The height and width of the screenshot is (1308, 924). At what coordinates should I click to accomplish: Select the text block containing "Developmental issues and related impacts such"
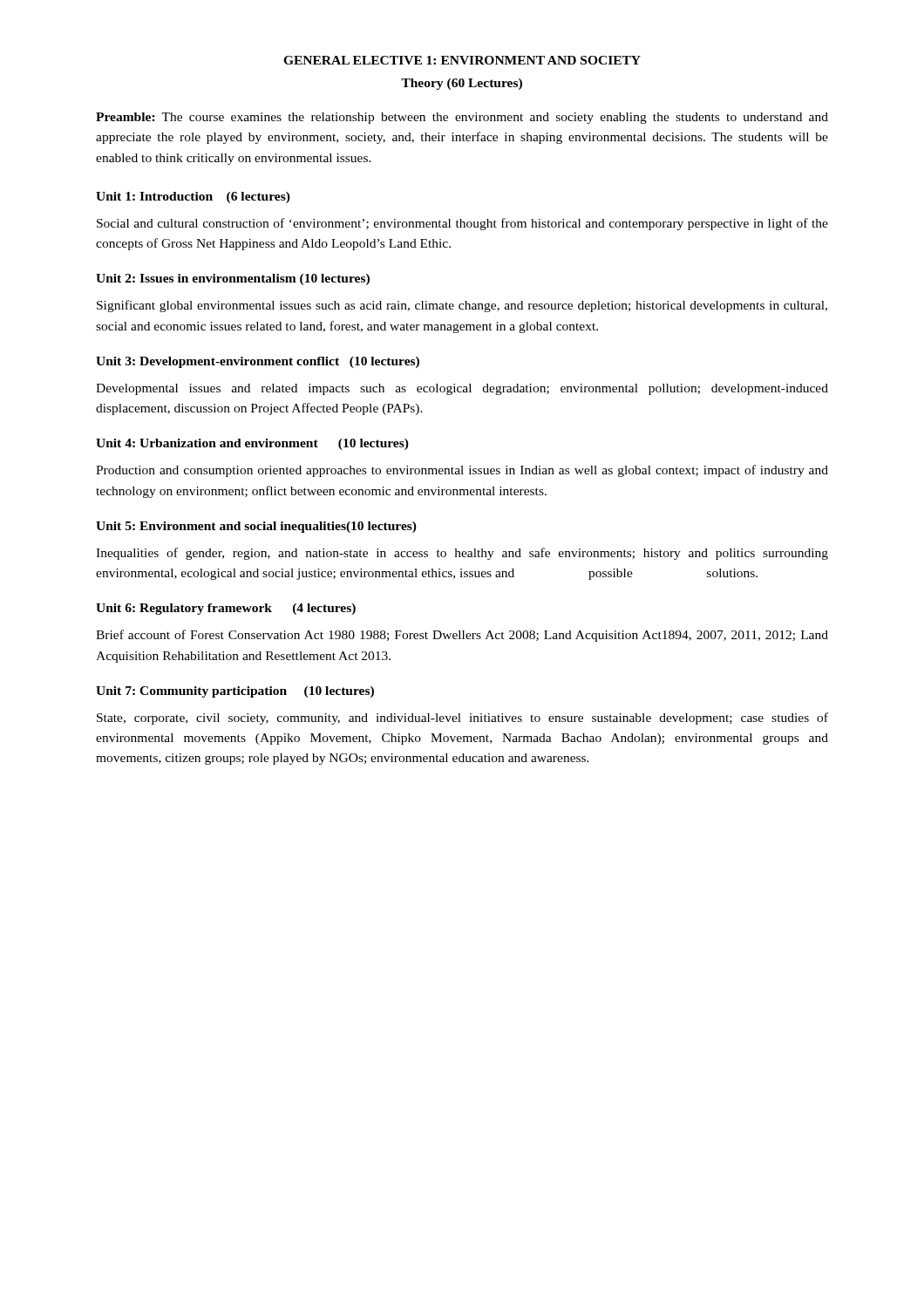tap(462, 398)
